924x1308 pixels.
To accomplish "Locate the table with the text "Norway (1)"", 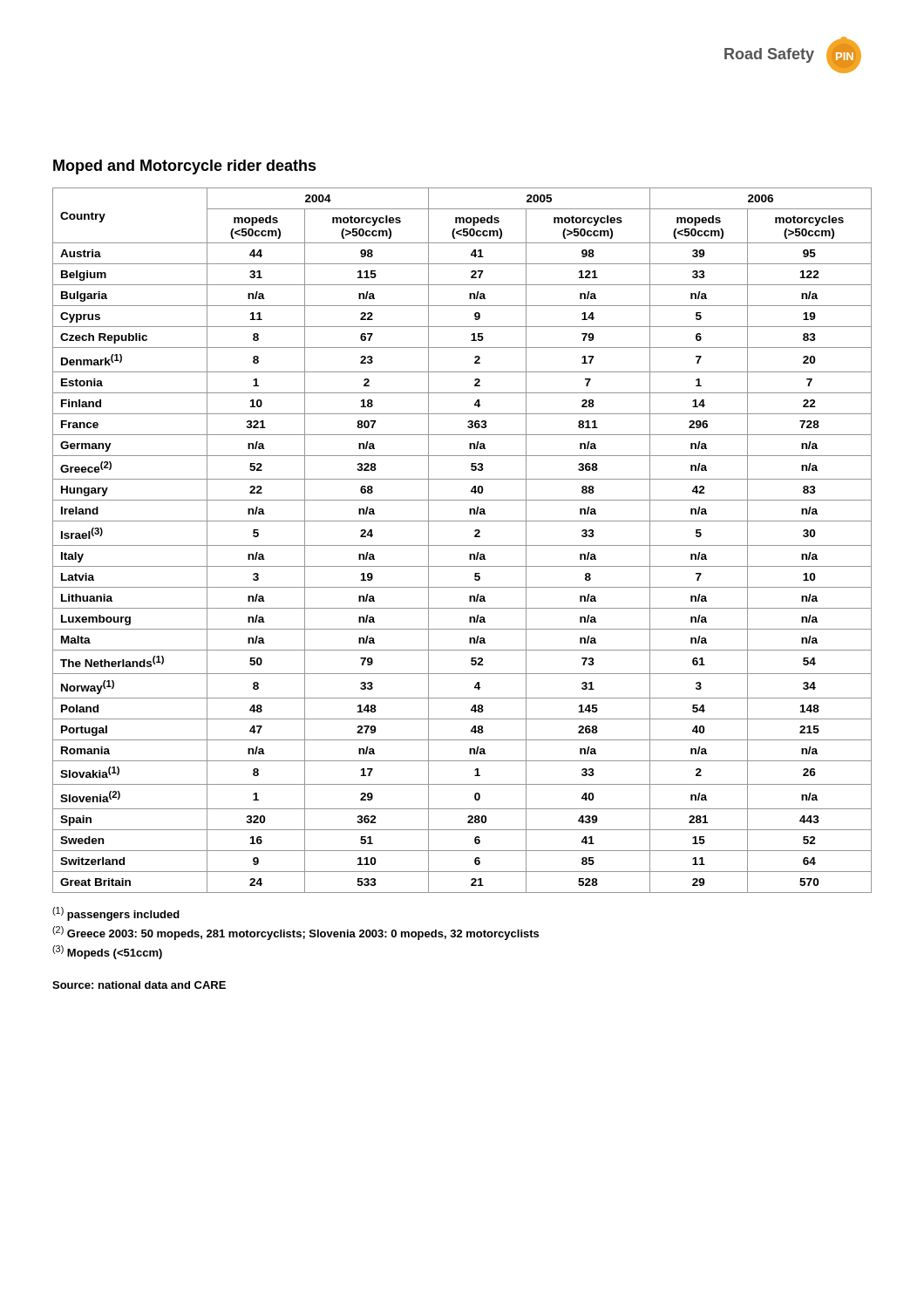I will tap(462, 540).
